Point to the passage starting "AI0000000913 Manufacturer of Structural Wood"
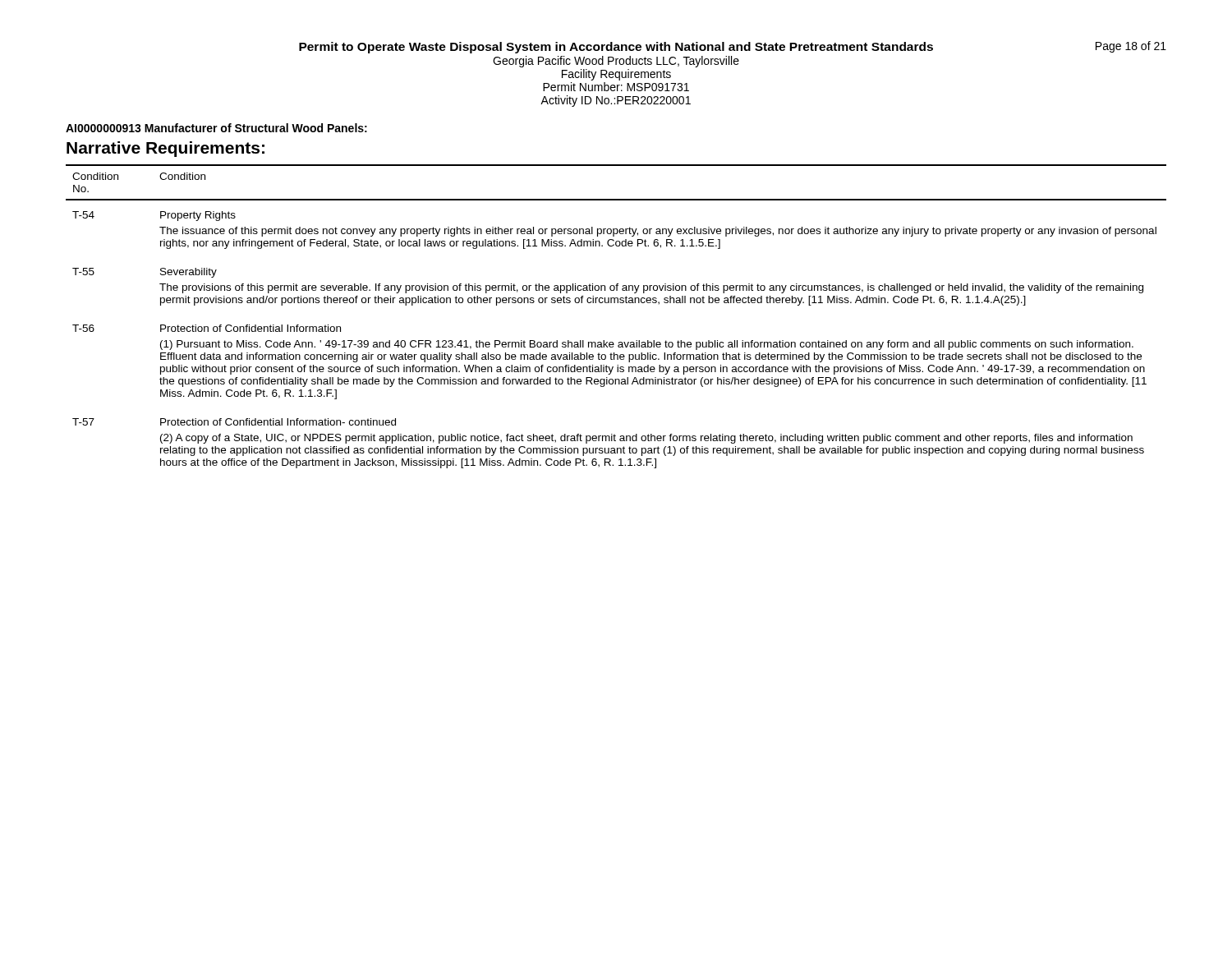The image size is (1232, 953). click(217, 128)
